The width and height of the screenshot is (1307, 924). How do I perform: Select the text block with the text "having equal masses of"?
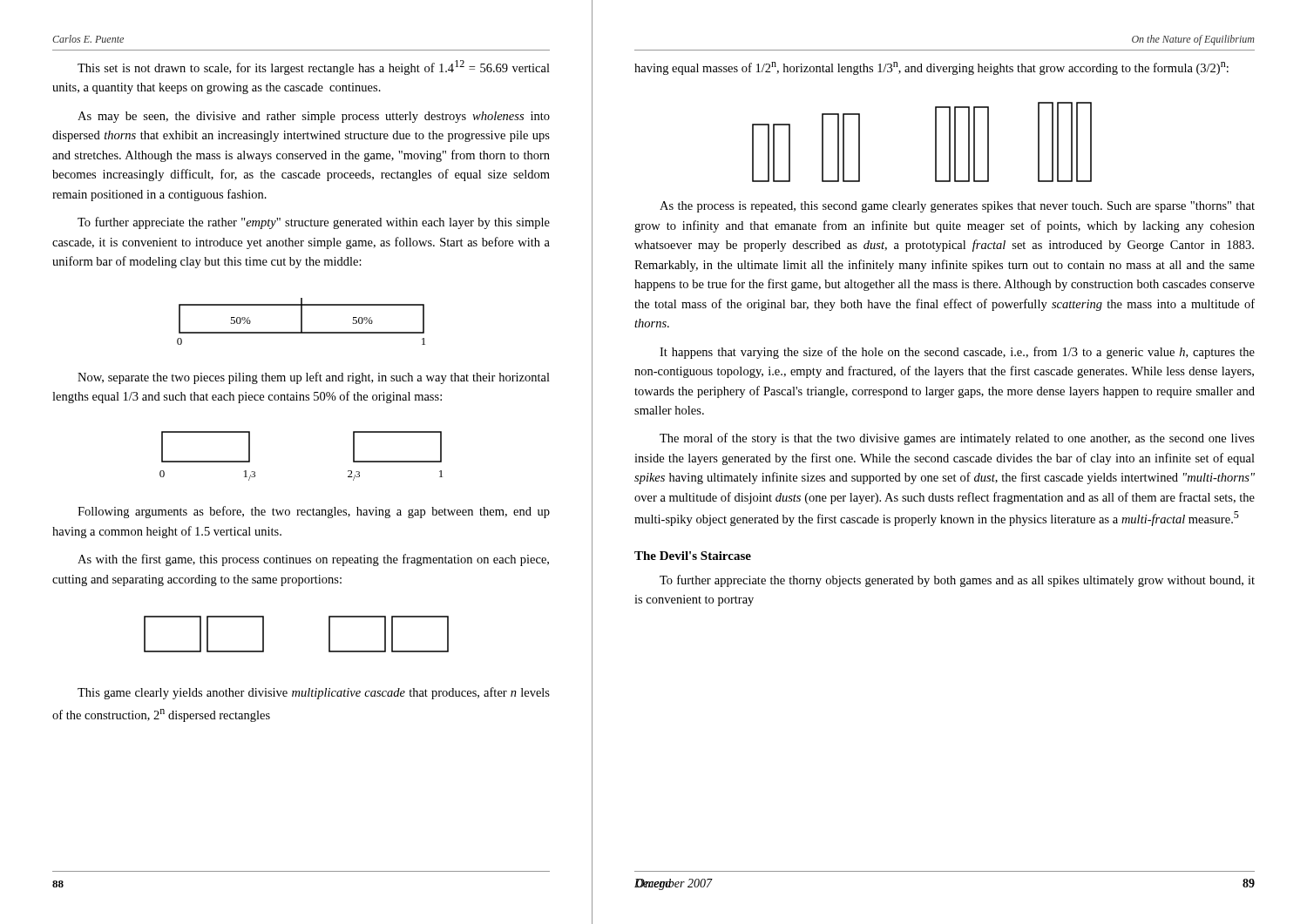tap(932, 66)
